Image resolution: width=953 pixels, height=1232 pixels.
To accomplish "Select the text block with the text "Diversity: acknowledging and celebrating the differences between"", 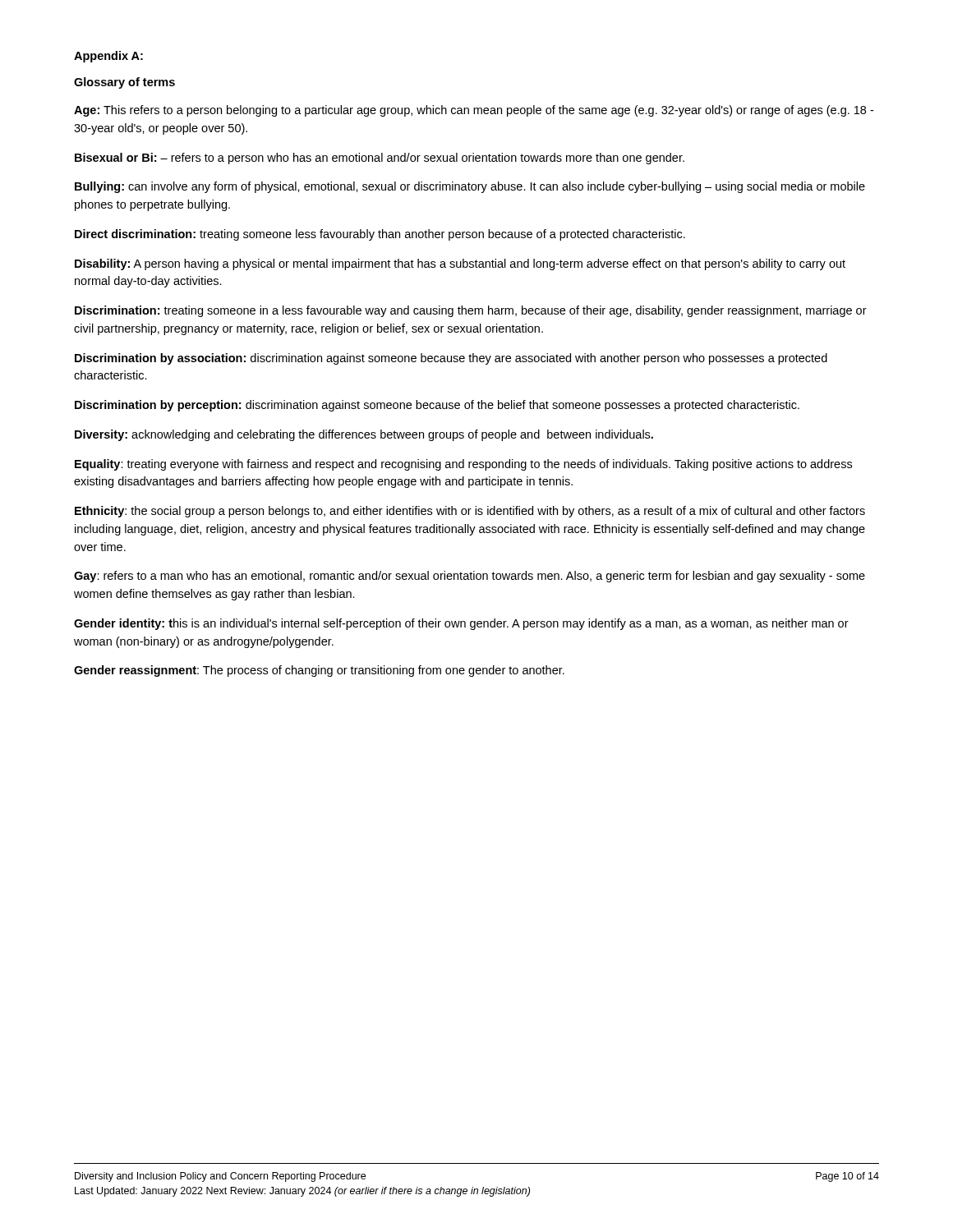I will [364, 434].
